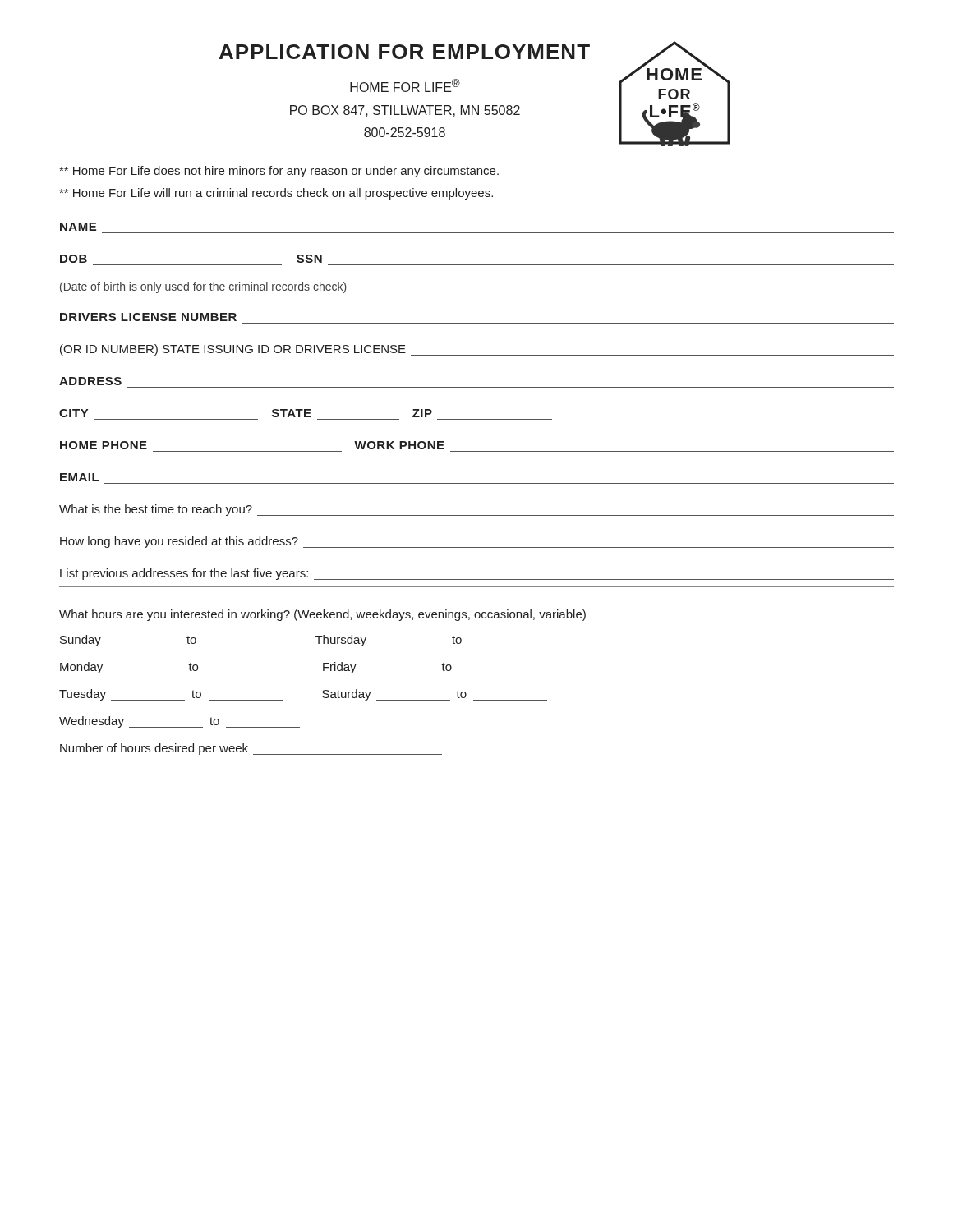Select the element starting "What is the best time to reach"

click(x=476, y=509)
